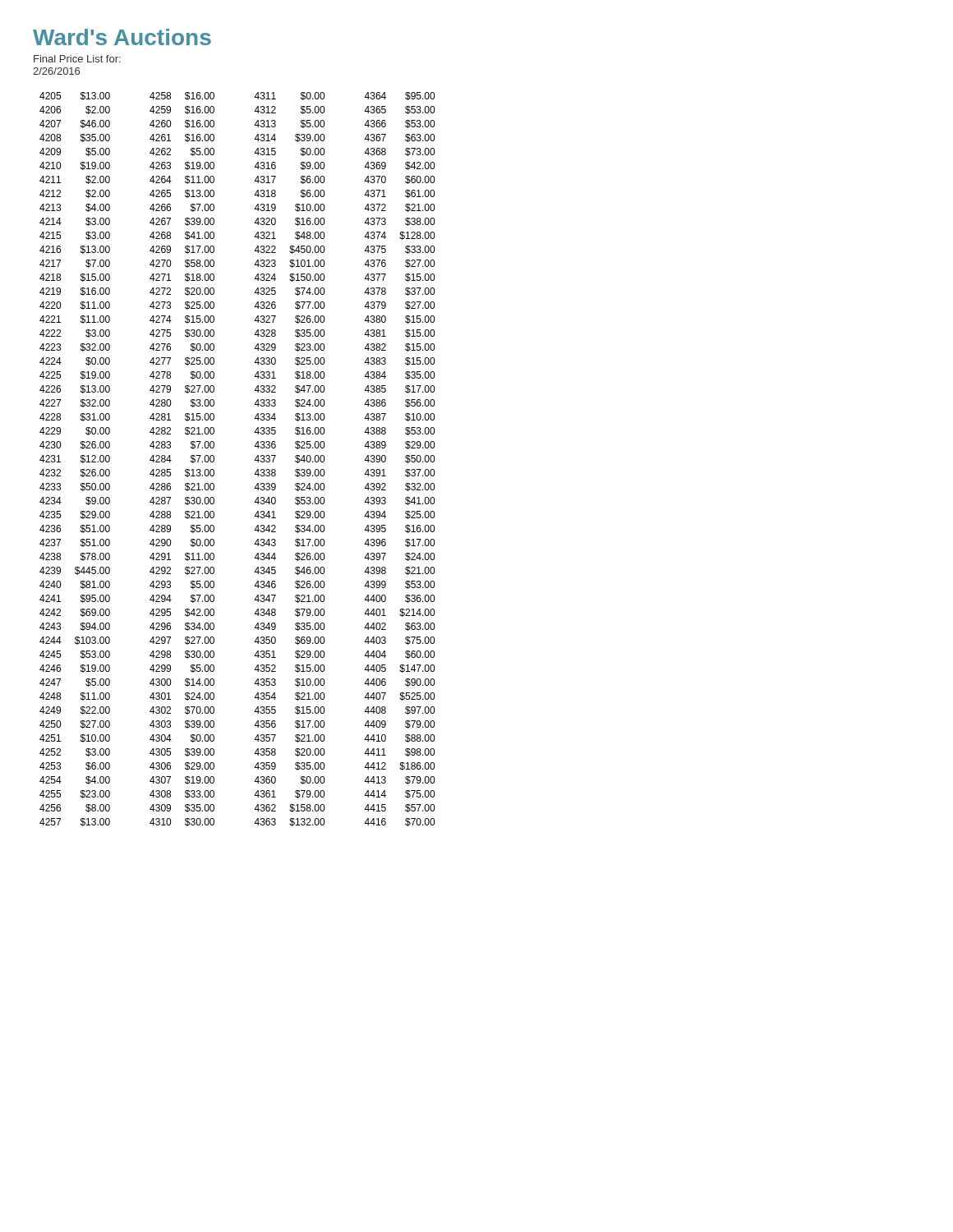Locate the table with the text "4207"
The image size is (953, 1232).
[476, 459]
